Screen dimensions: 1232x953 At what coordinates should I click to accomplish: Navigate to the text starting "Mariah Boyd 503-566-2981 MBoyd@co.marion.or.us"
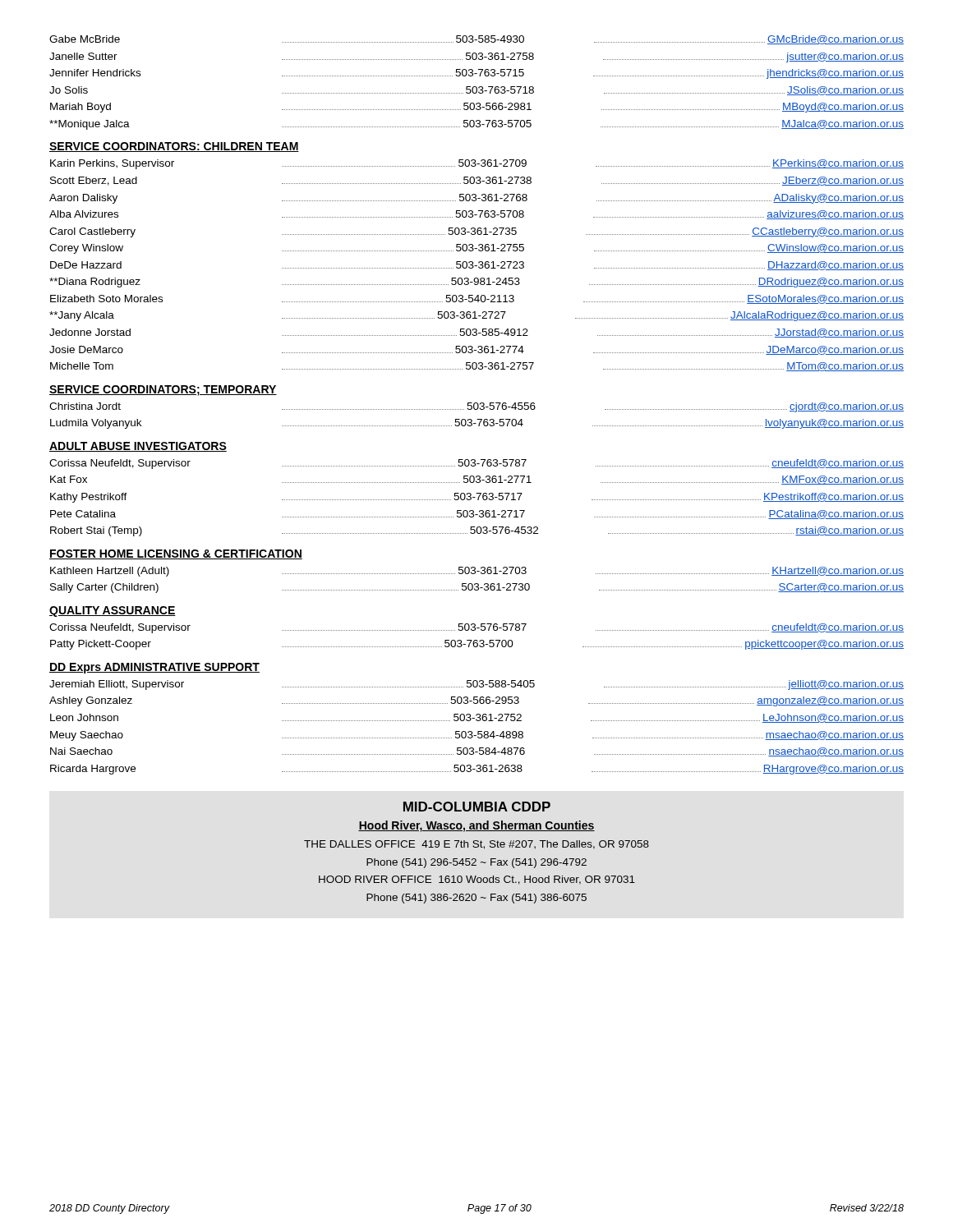476,107
